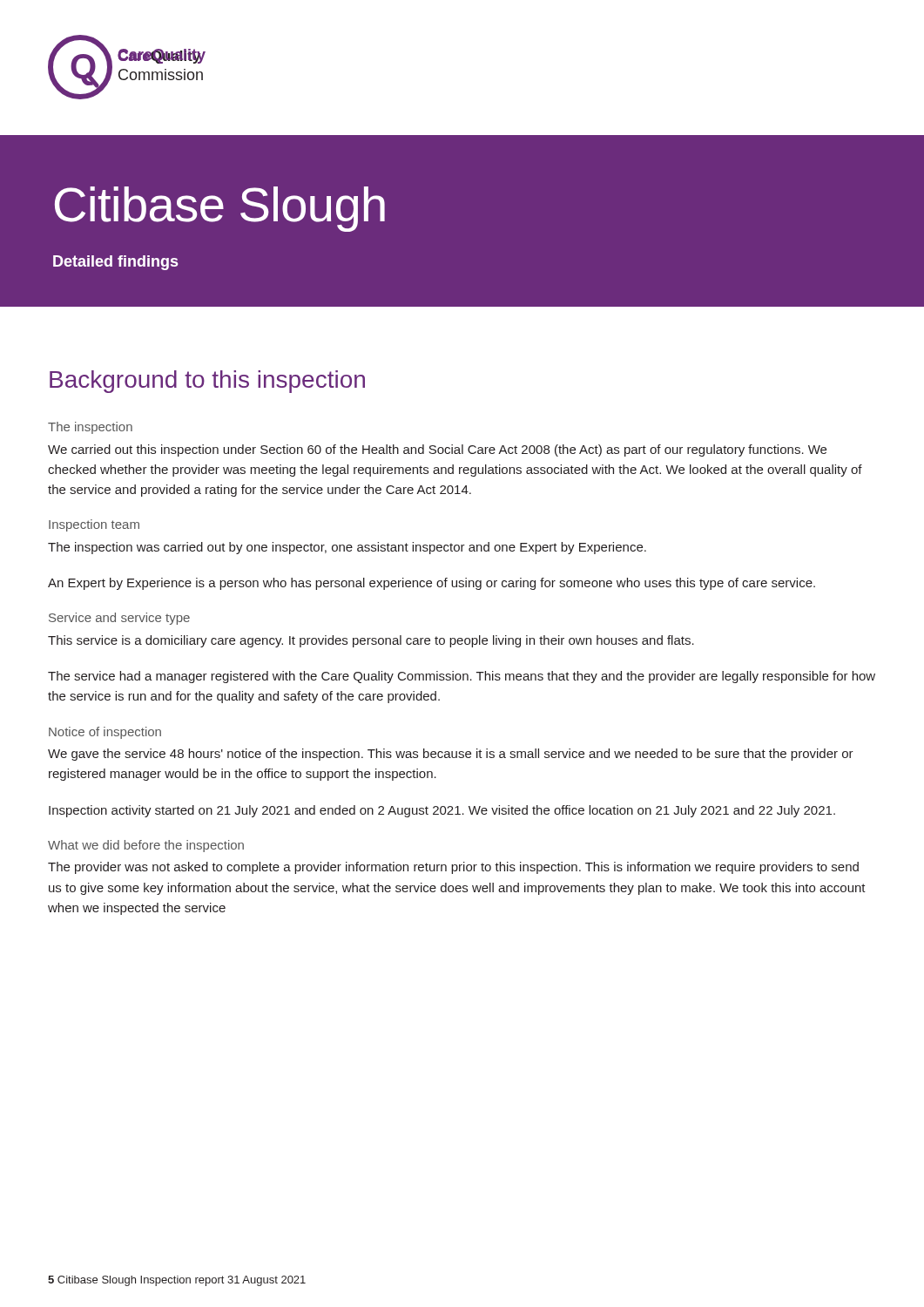924x1307 pixels.
Task: Select the text block that reads "The inspection was carried out by one inspector,"
Action: coord(347,547)
